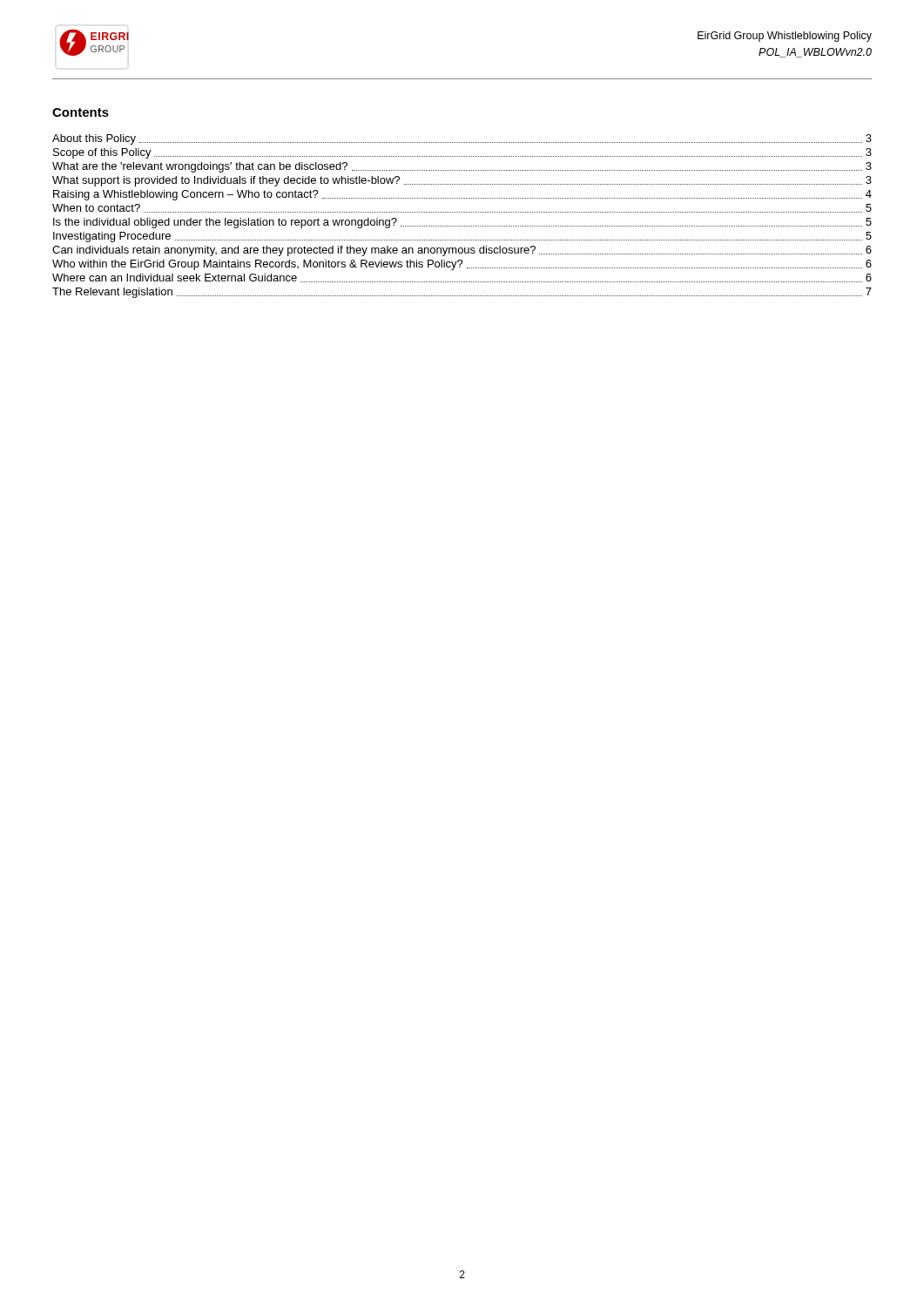924x1307 pixels.
Task: Locate the list item that says "Is the individual obliged under the legislation to"
Action: pyautogui.click(x=462, y=222)
